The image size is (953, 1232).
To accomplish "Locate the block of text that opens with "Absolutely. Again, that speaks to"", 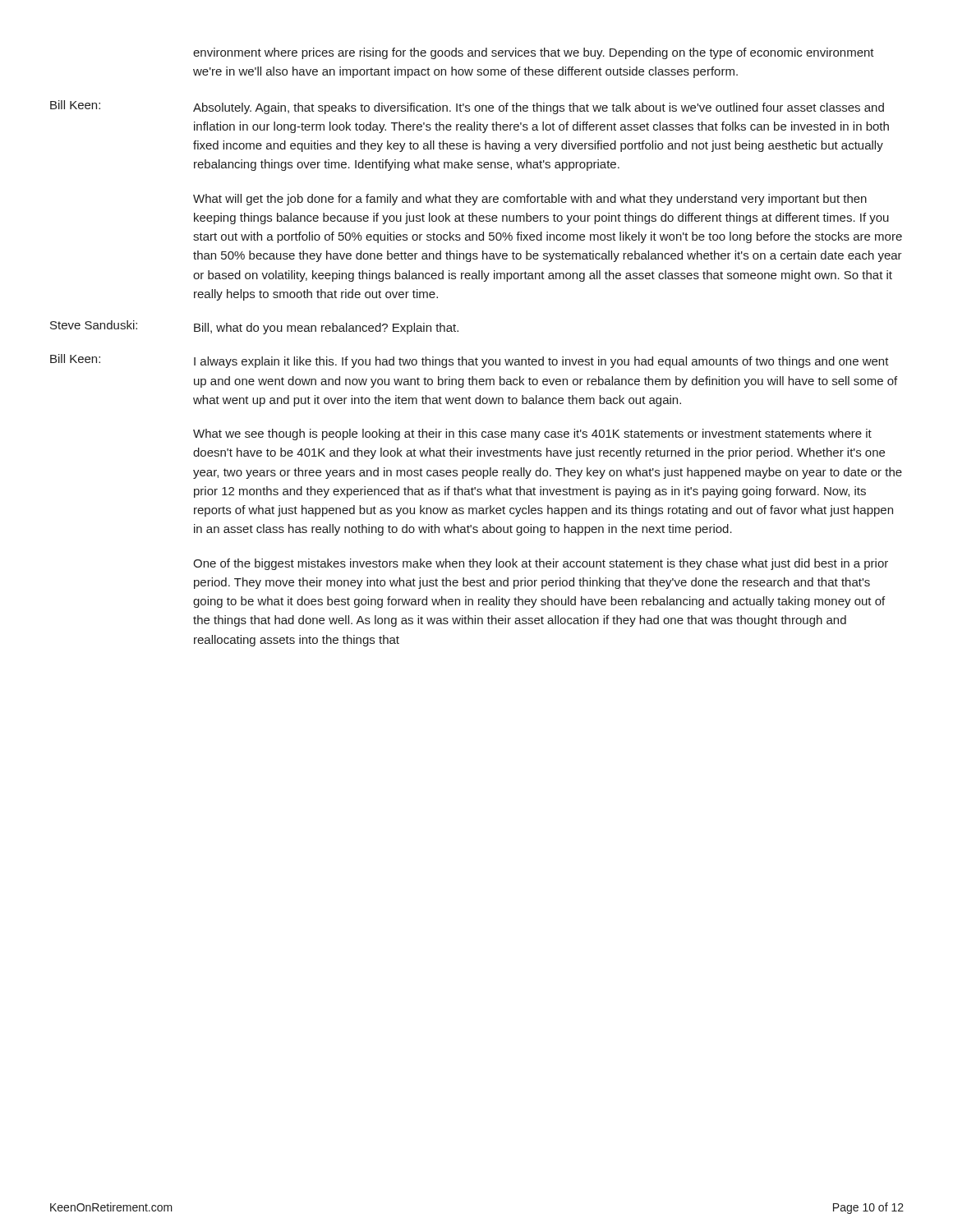I will 548,136.
